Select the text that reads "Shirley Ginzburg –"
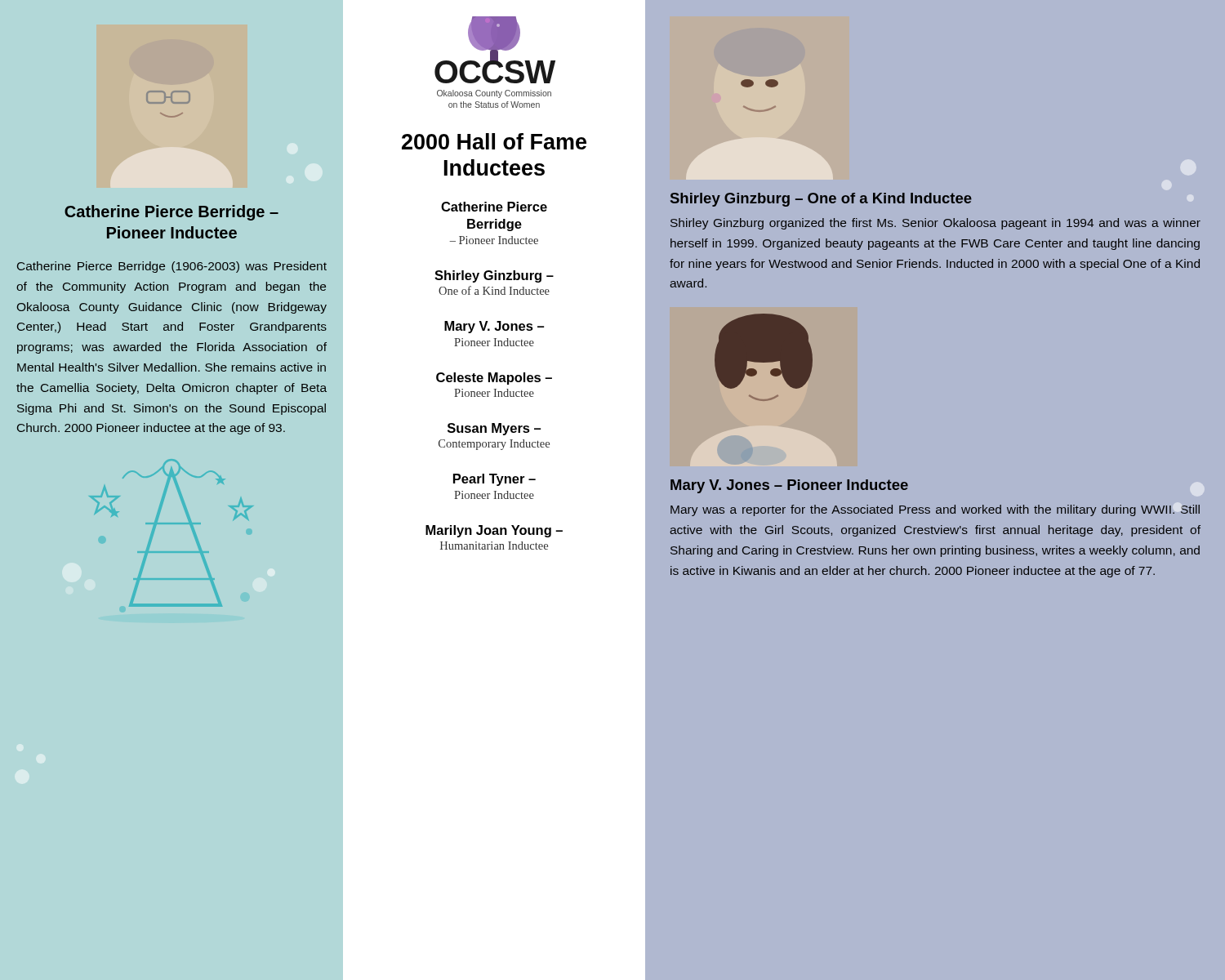 coord(494,275)
